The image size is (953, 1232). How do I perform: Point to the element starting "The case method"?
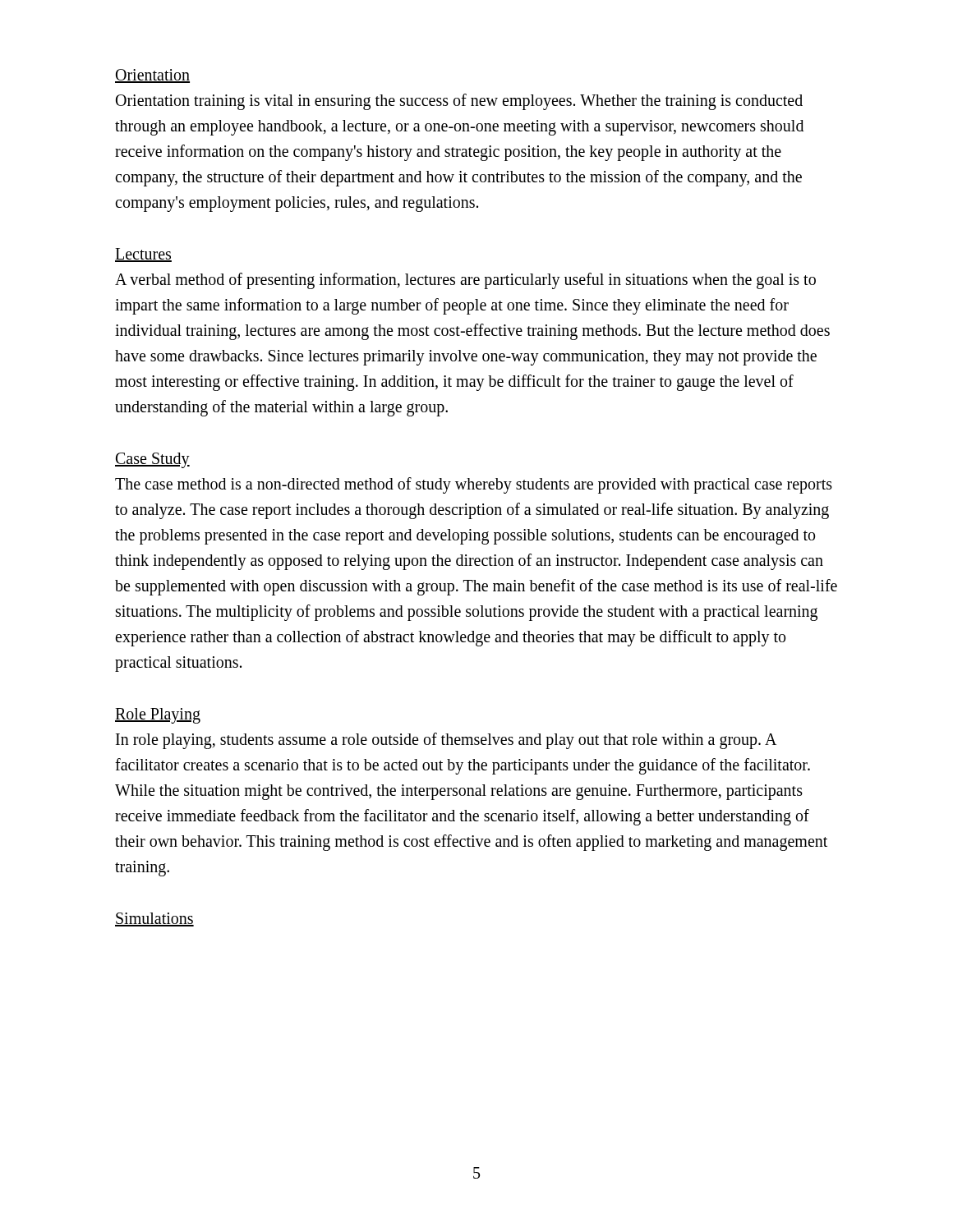coord(476,573)
